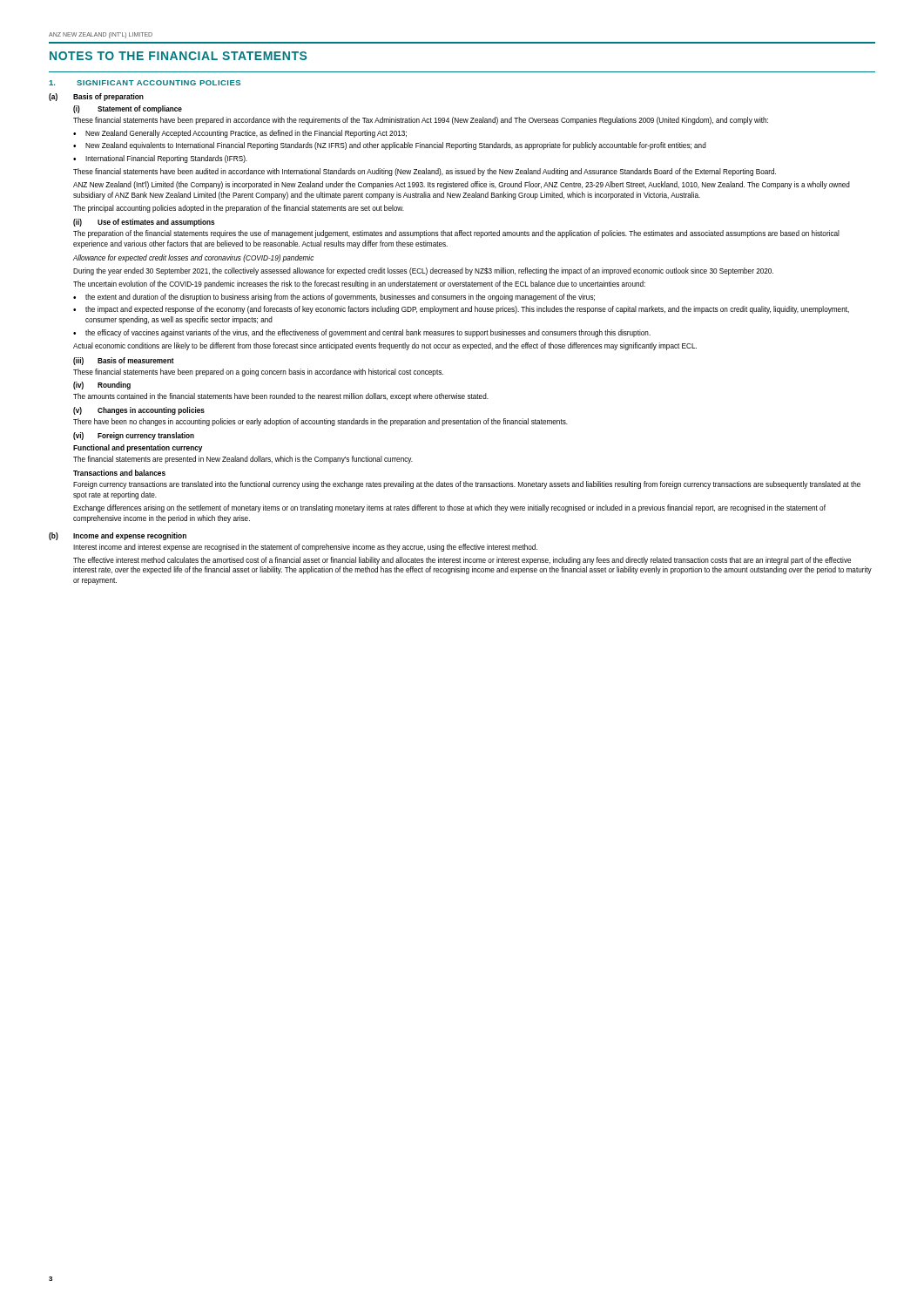Find "Transactions and balances" on this page

[x=119, y=473]
